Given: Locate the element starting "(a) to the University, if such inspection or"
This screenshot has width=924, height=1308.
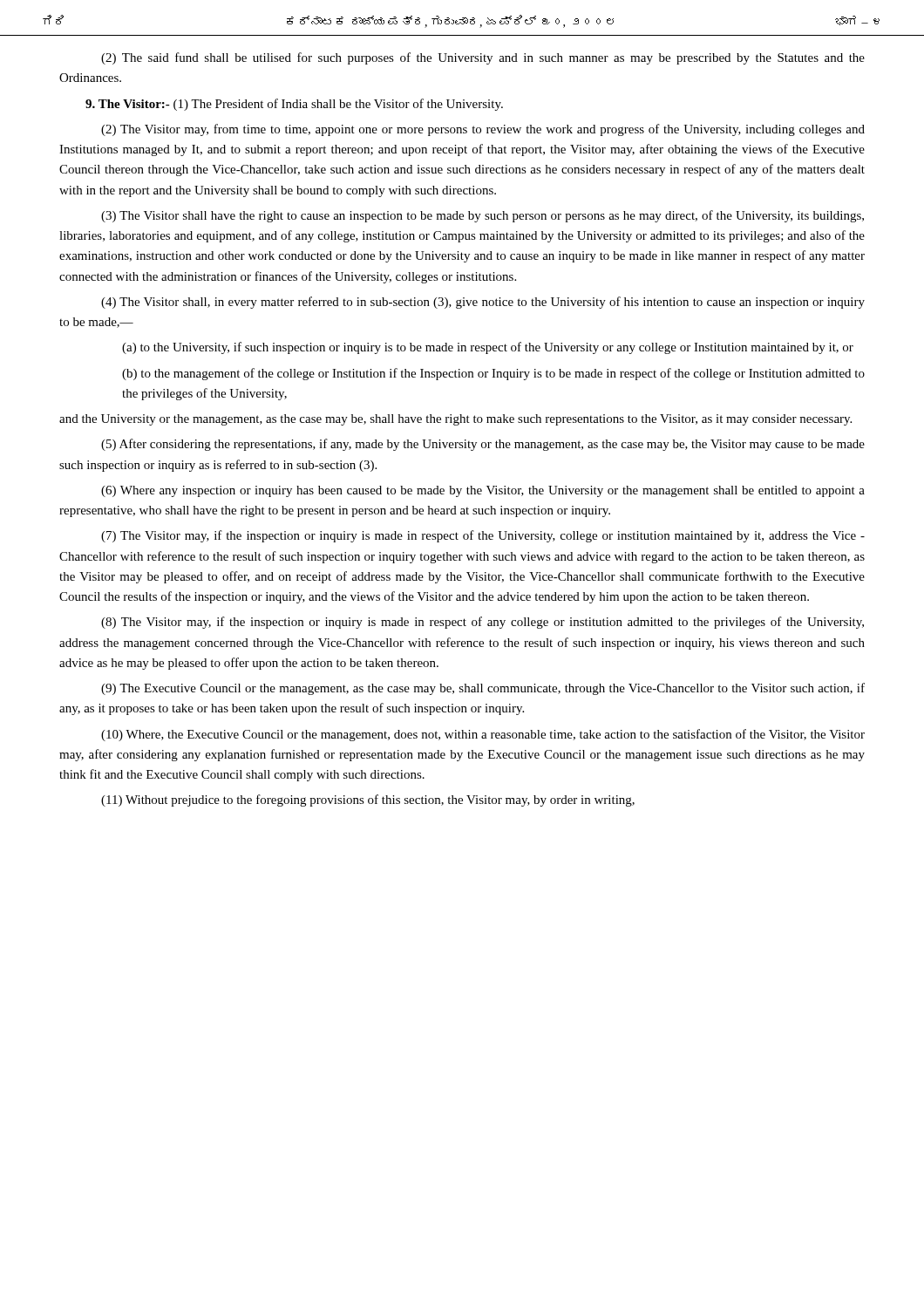Looking at the screenshot, I should click(488, 347).
